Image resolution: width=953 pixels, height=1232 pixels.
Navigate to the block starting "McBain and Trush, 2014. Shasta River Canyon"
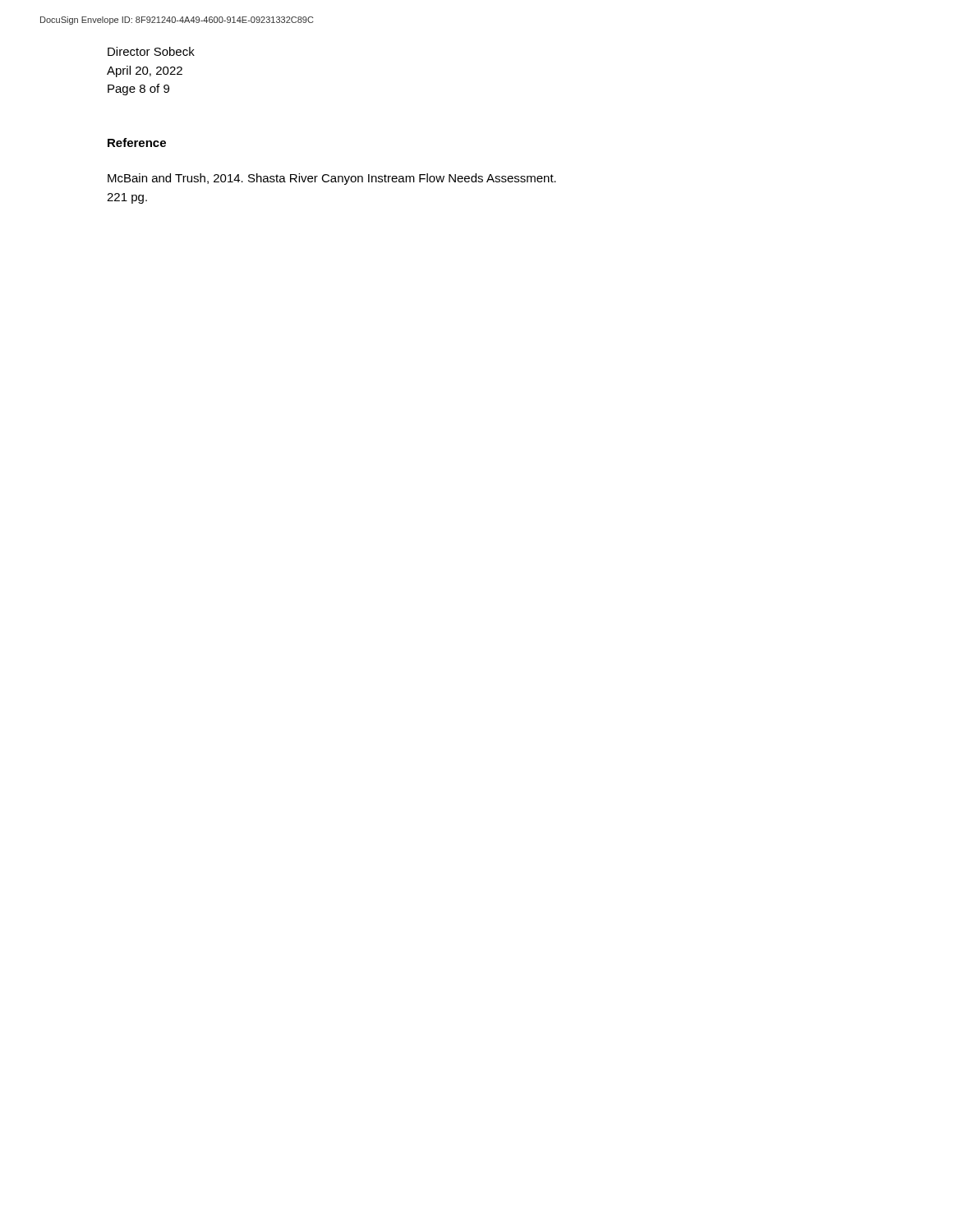[x=332, y=187]
